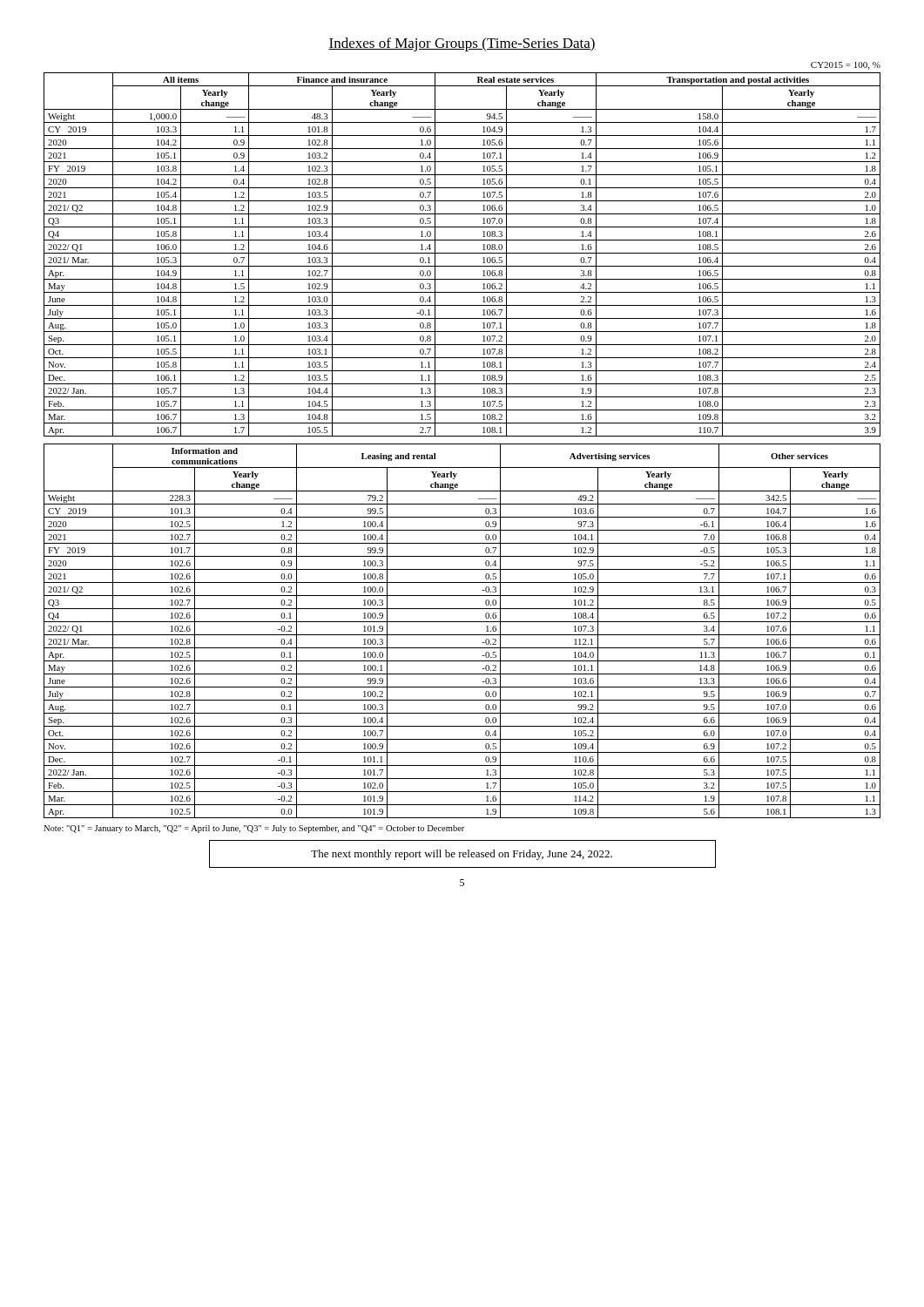Viewport: 924px width, 1307px height.
Task: Find the footnote with the text "Note: "Q1" = January to March, "Q2" ="
Action: click(x=254, y=828)
